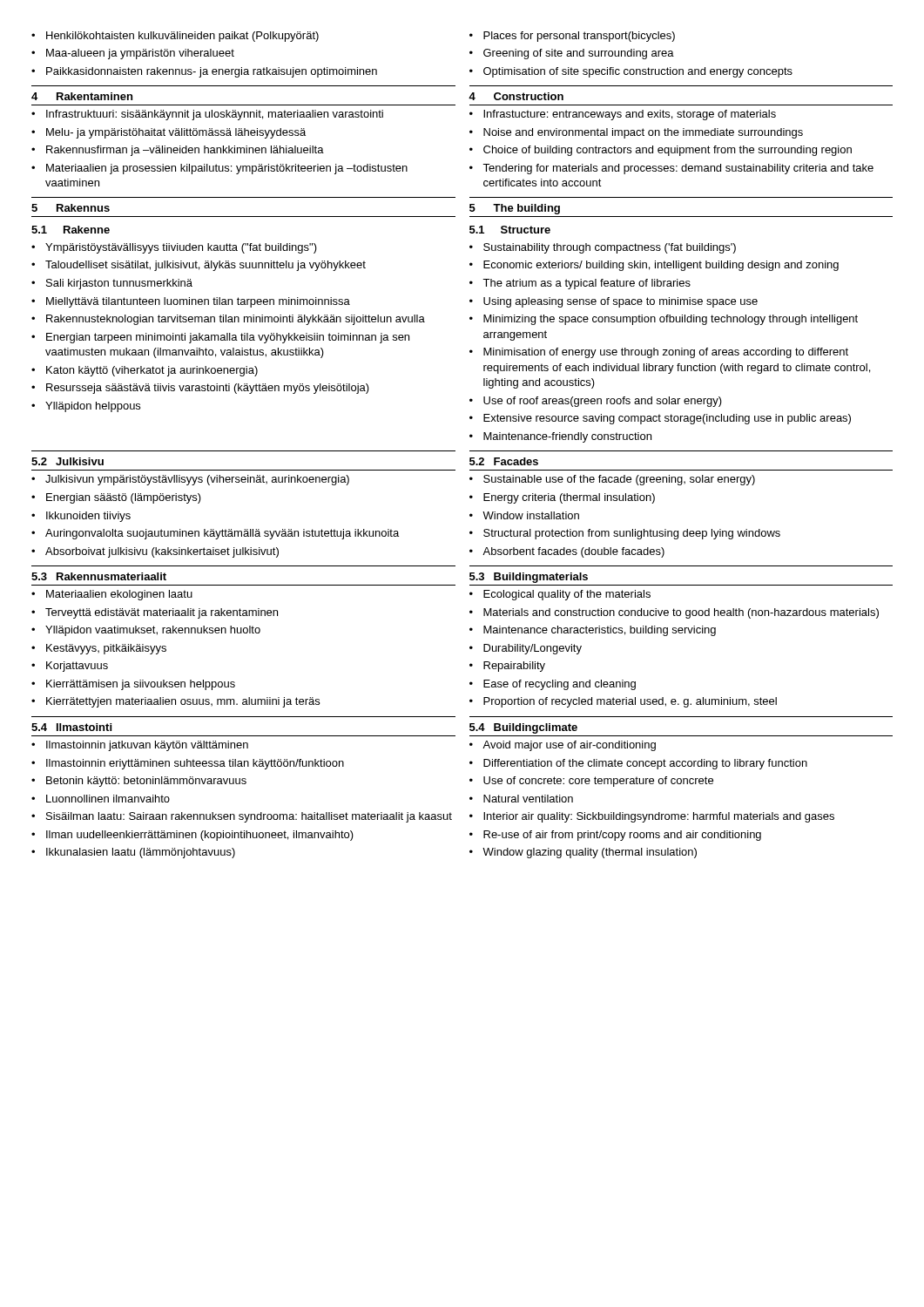Click on the list item containing "•Rakennusfirman ja –välineiden"
This screenshot has height=1307, width=924.
pos(243,150)
